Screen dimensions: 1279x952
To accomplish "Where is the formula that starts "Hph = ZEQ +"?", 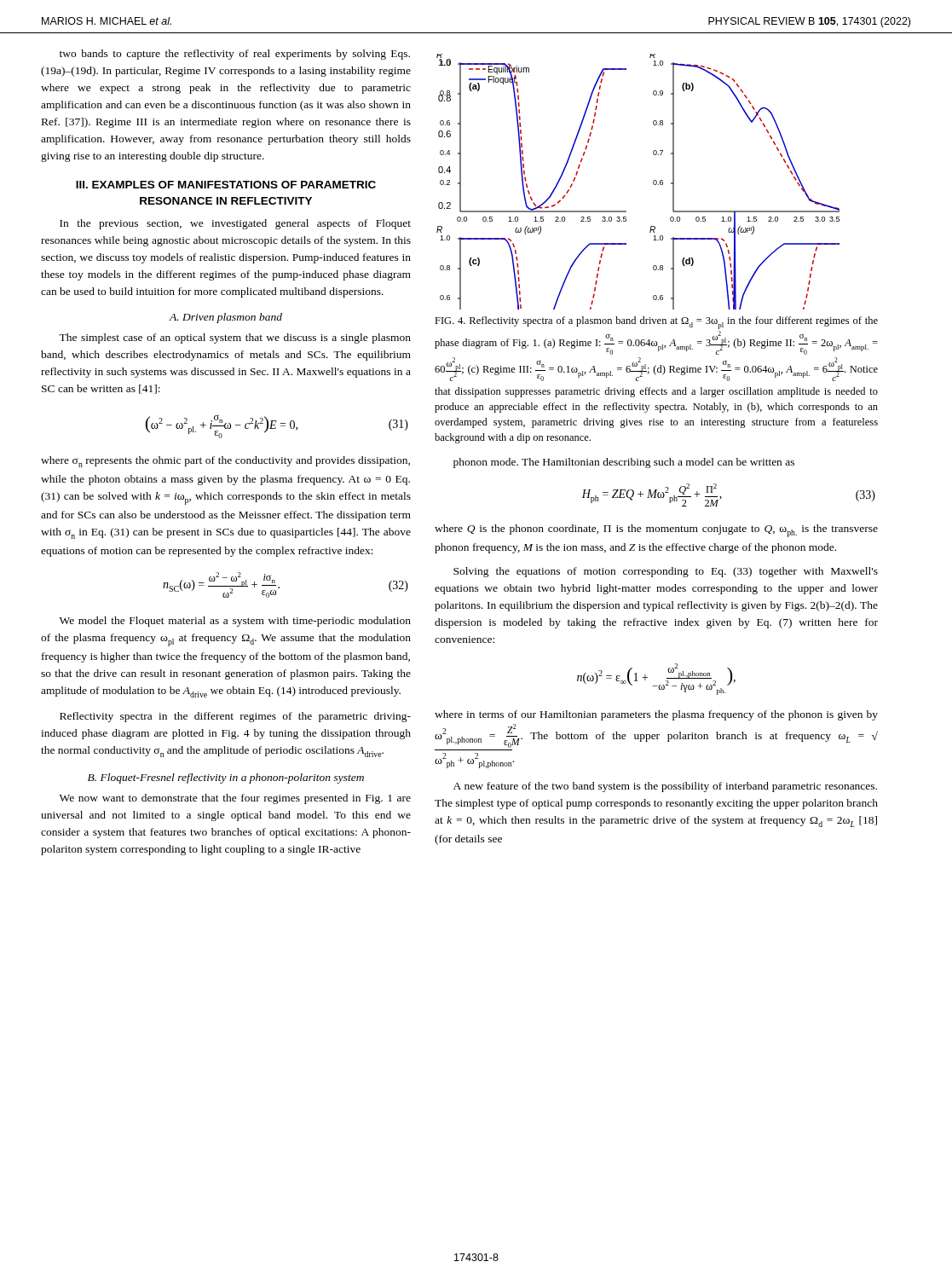I will [x=656, y=495].
